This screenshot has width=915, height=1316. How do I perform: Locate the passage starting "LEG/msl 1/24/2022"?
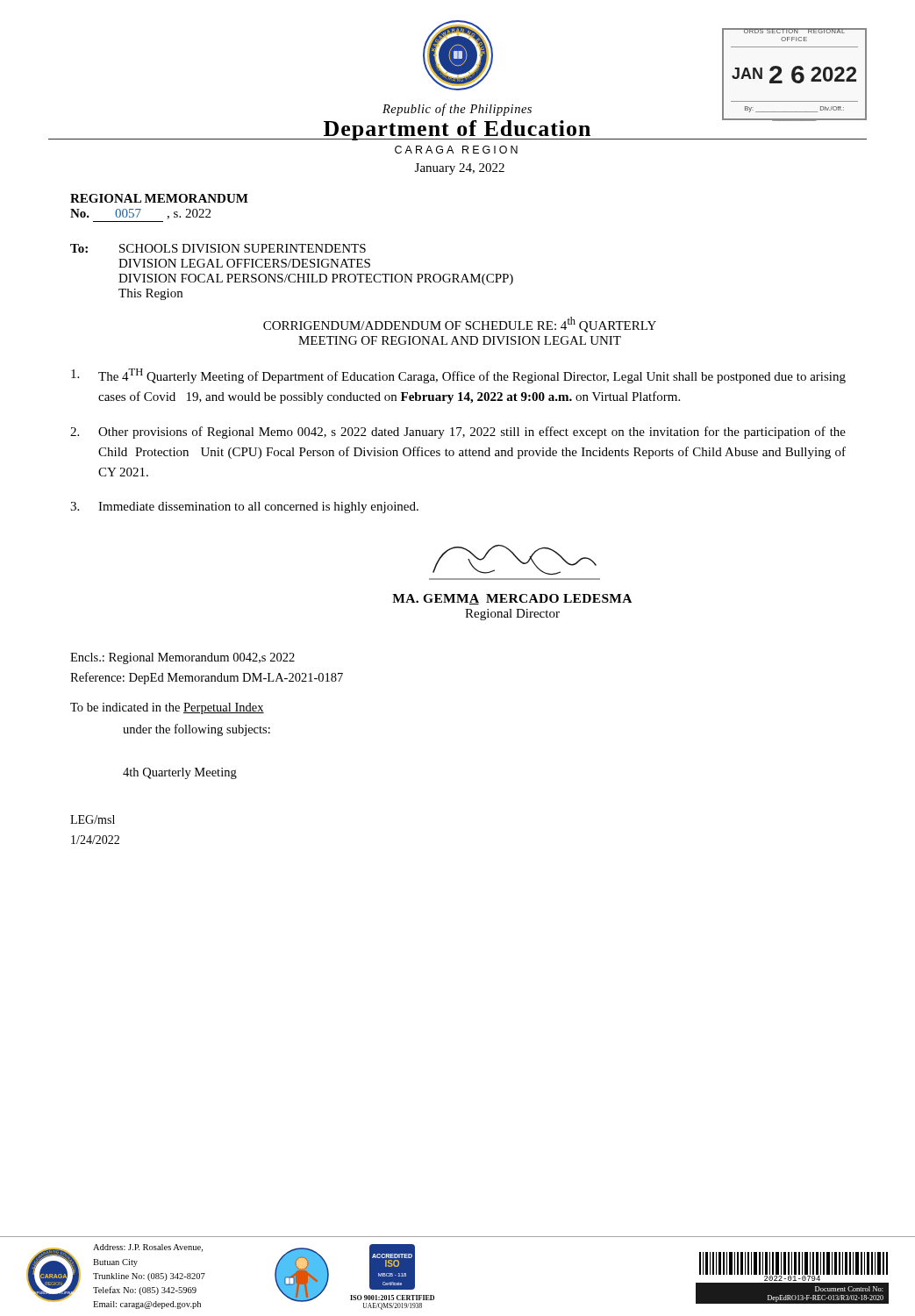[95, 830]
